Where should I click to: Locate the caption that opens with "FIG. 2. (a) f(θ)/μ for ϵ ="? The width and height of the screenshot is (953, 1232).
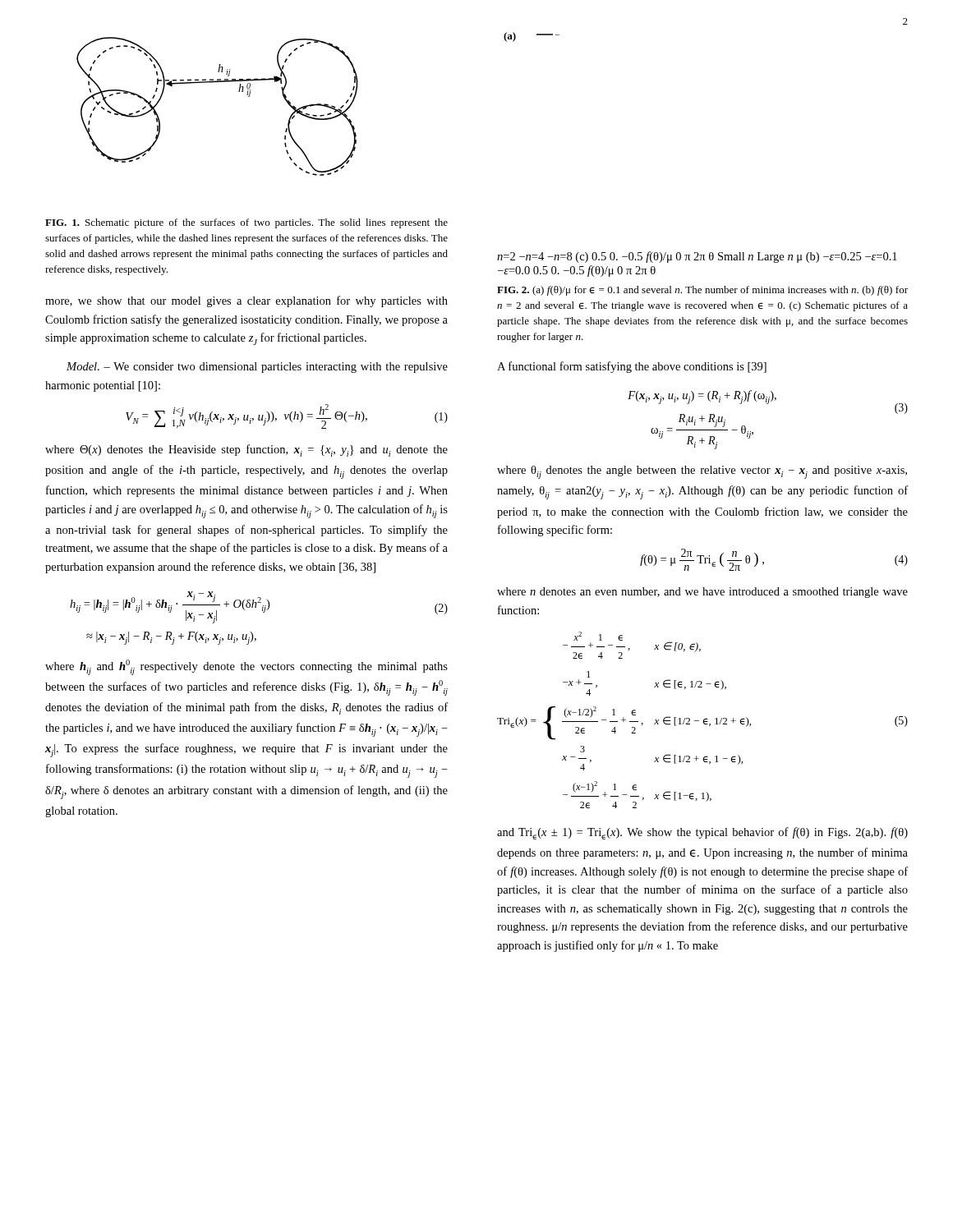tap(702, 313)
